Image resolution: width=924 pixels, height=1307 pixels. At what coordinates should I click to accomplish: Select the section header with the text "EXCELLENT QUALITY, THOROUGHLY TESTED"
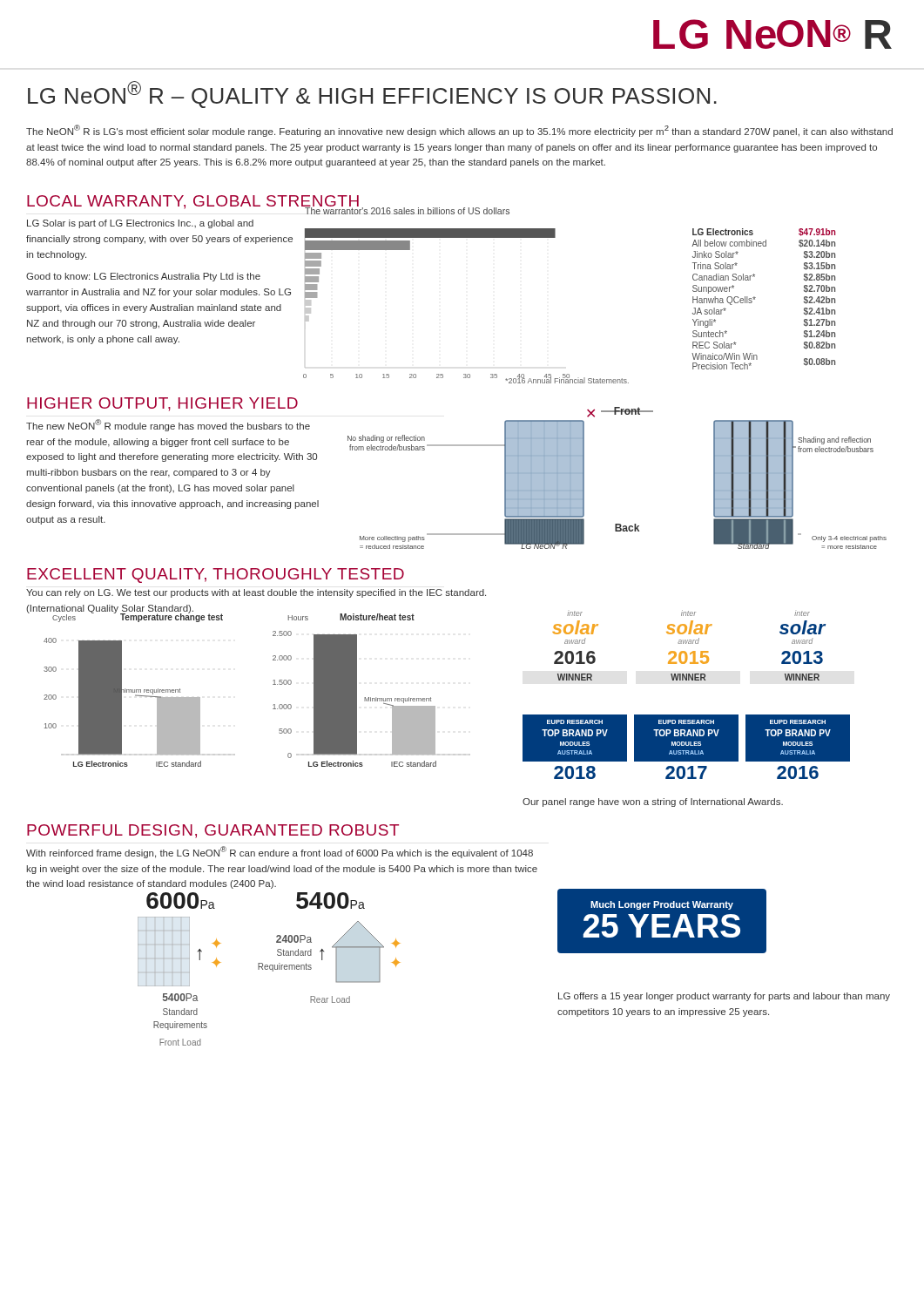point(235,576)
